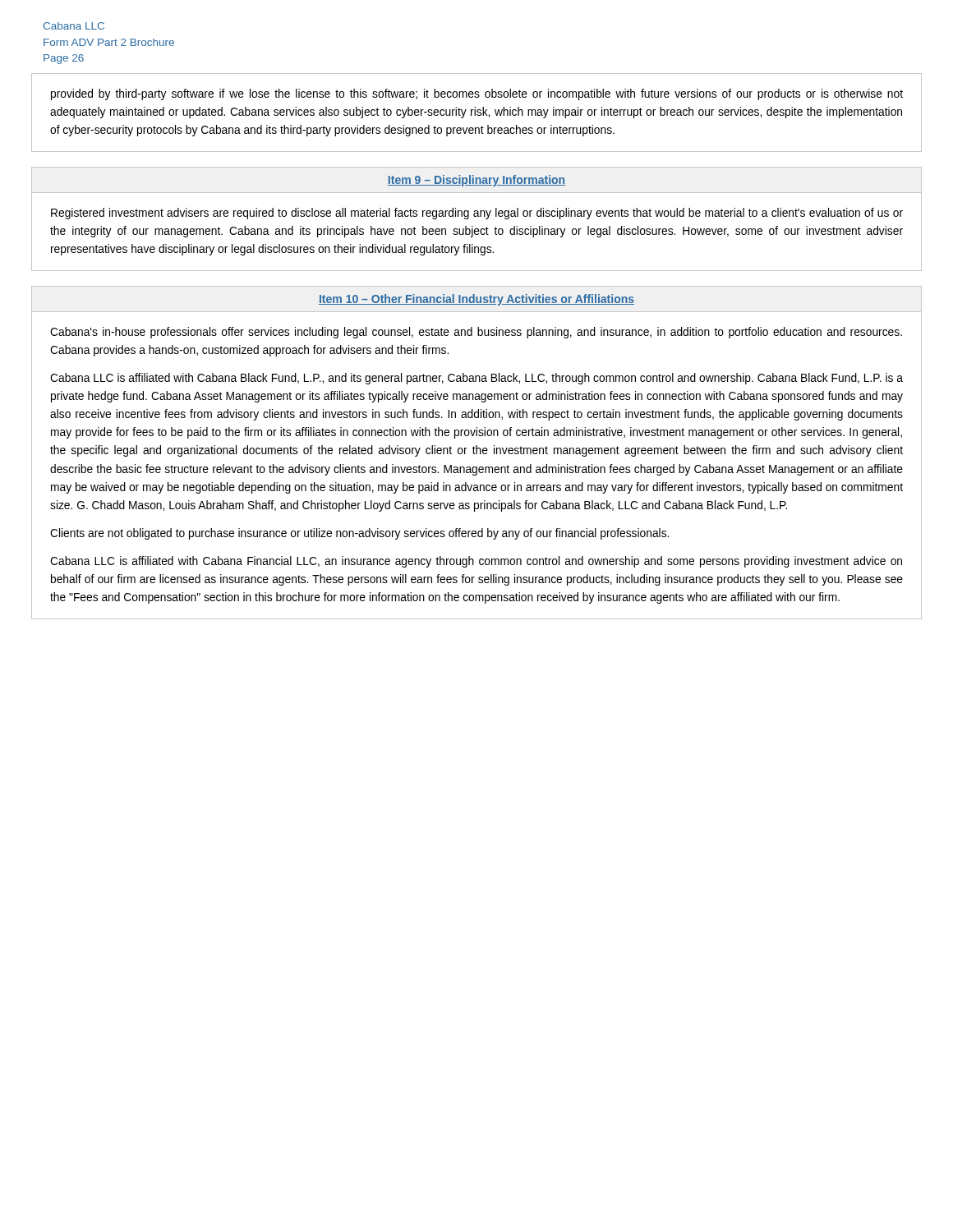Click on the section header that reads "Item 10 – Other Financial Industry"
The image size is (953, 1232).
coord(476,299)
